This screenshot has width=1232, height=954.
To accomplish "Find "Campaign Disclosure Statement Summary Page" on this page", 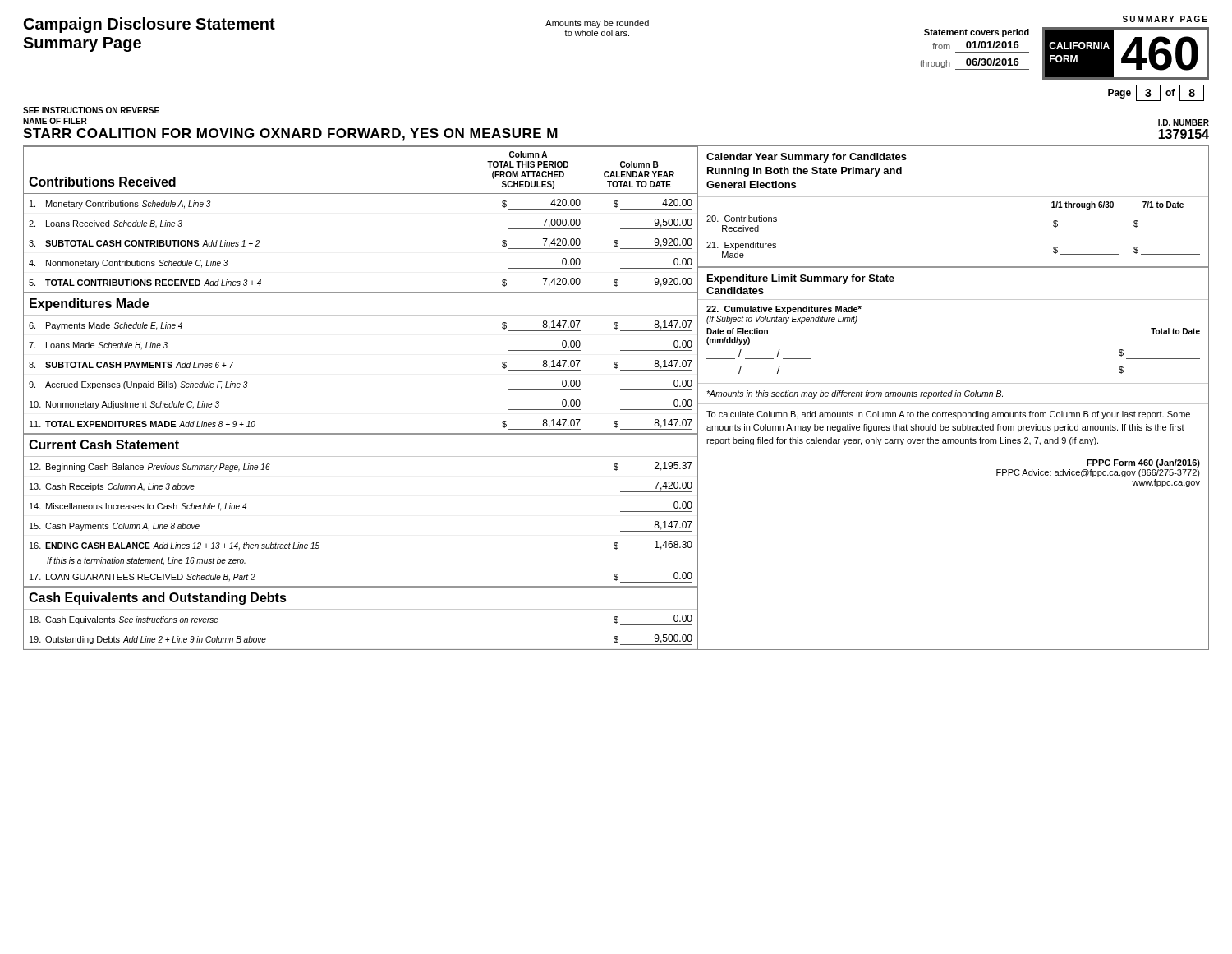I will pyautogui.click(x=149, y=34).
